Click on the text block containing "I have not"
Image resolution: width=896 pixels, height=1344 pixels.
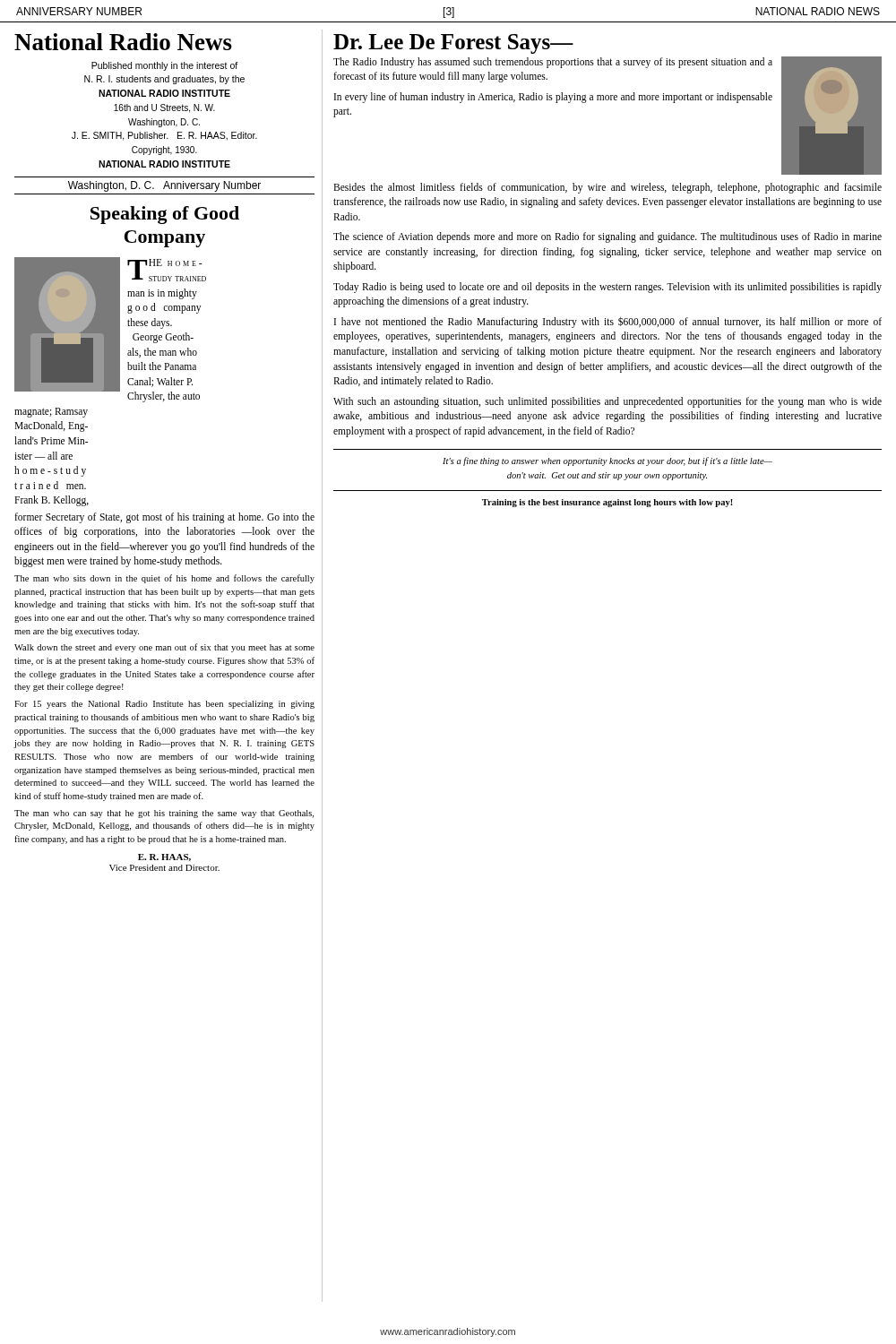(x=607, y=351)
